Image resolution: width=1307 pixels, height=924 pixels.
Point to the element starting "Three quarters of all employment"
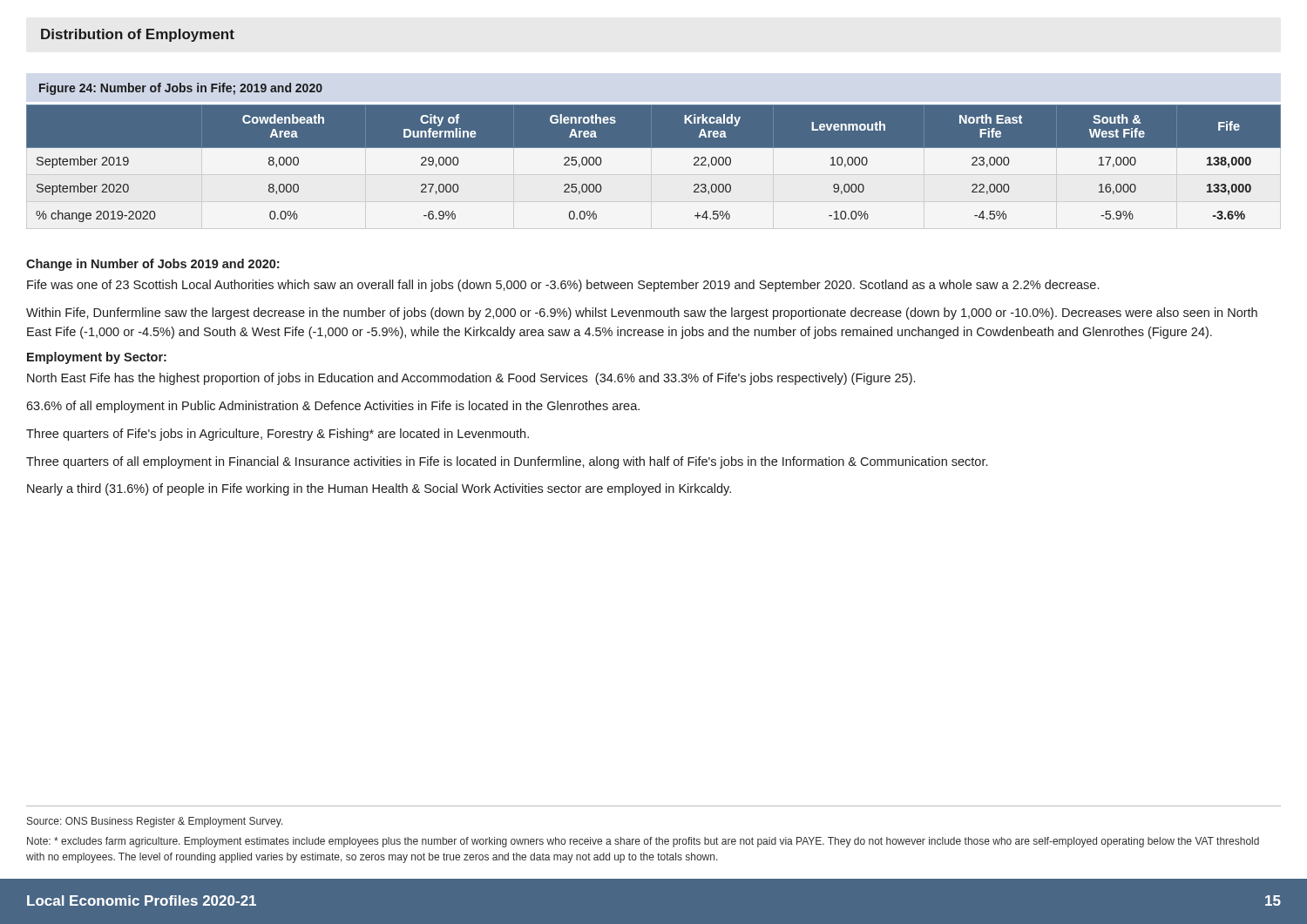point(507,461)
